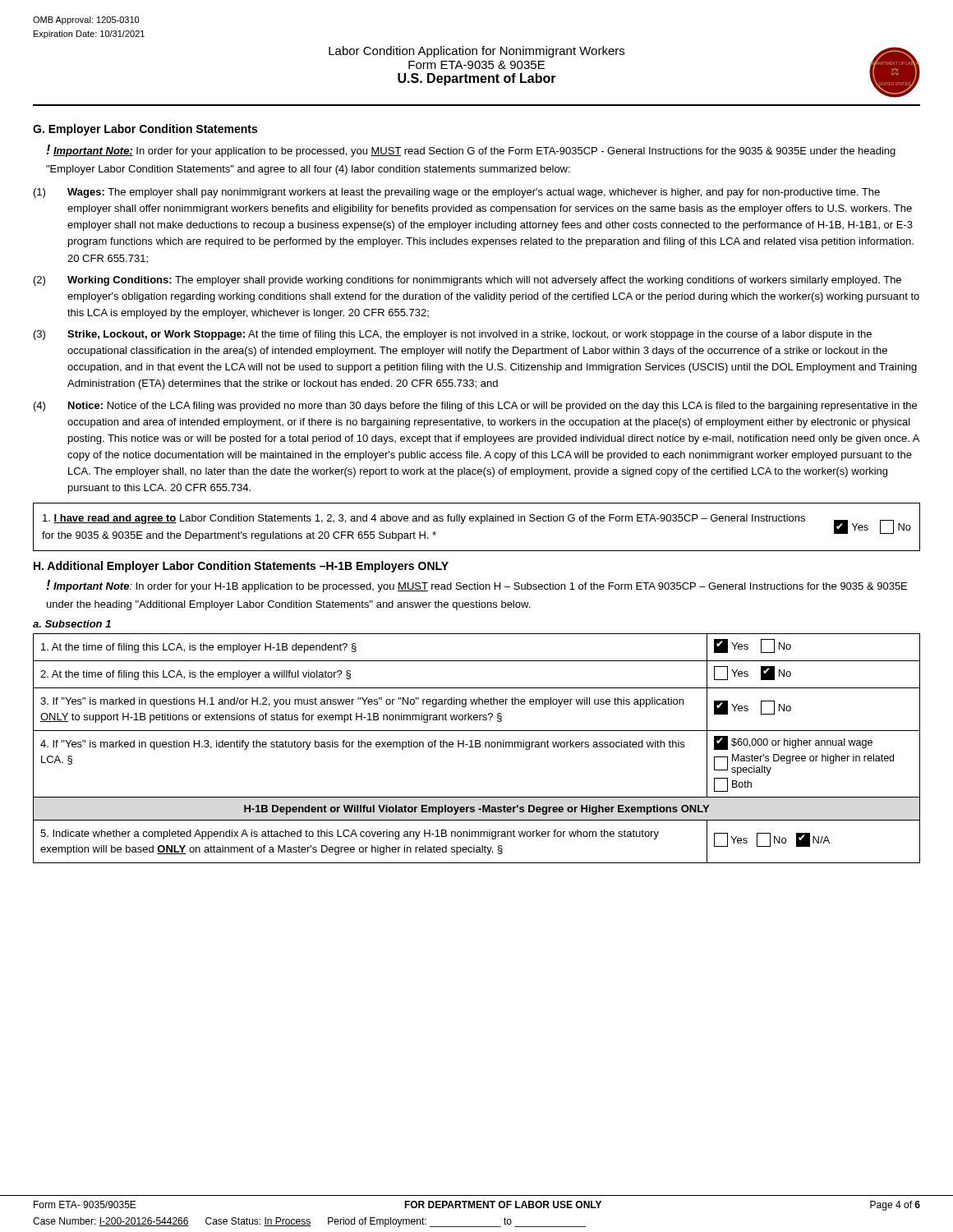Image resolution: width=953 pixels, height=1232 pixels.
Task: Select the section header that reads "G. Employer Labor Condition Statements"
Action: (145, 129)
